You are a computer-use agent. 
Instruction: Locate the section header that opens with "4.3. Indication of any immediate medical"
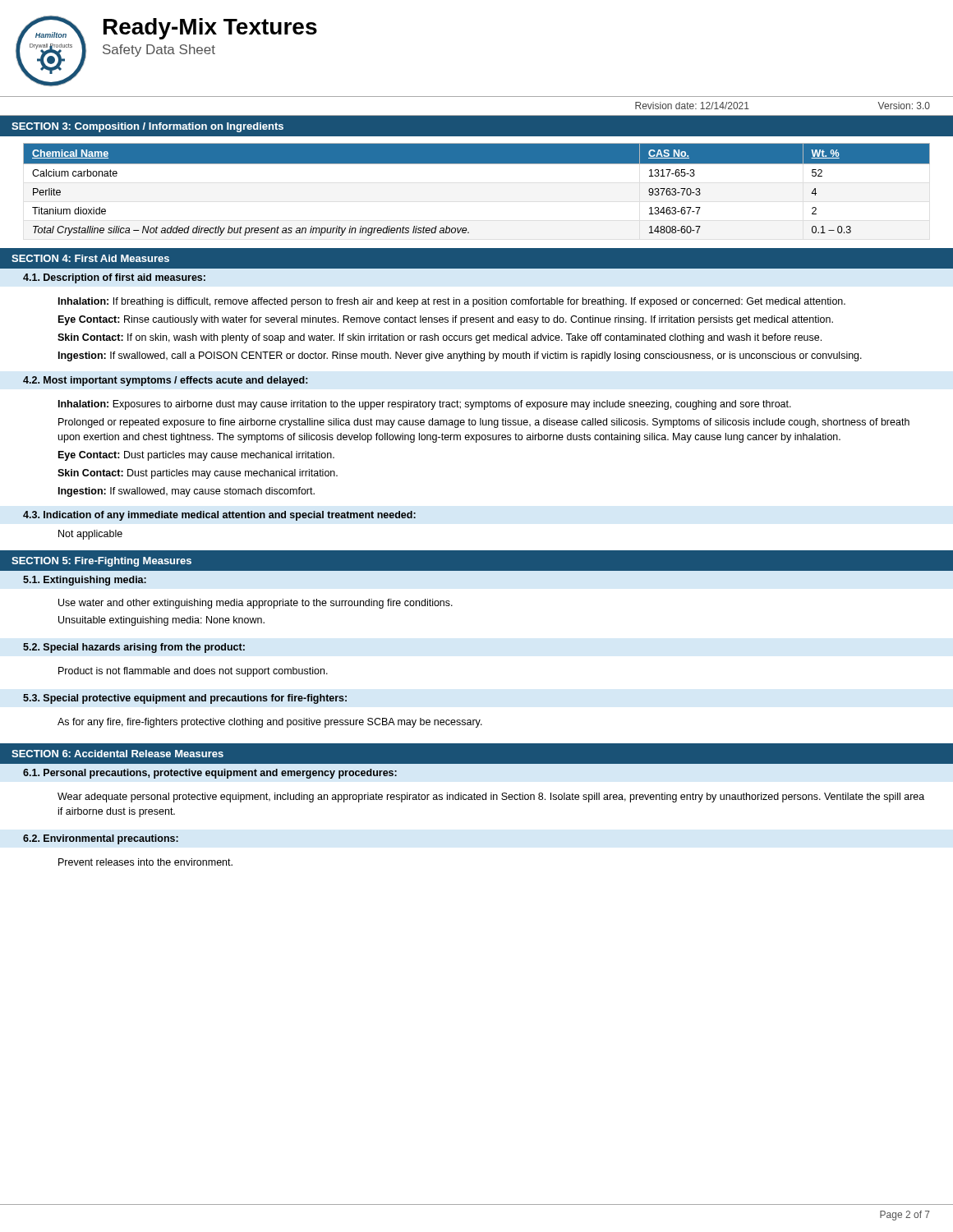(x=220, y=515)
